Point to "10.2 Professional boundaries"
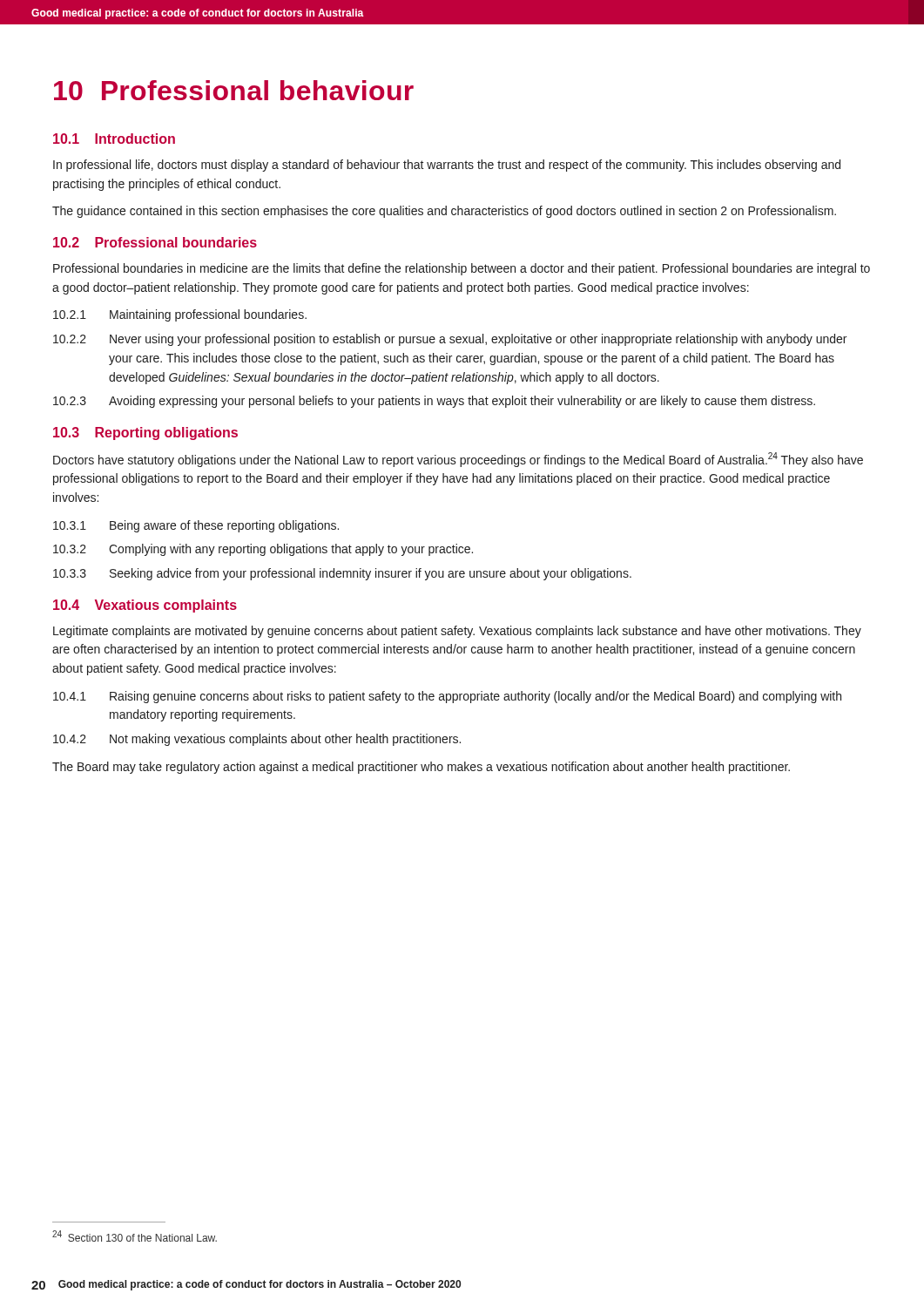 [x=155, y=243]
